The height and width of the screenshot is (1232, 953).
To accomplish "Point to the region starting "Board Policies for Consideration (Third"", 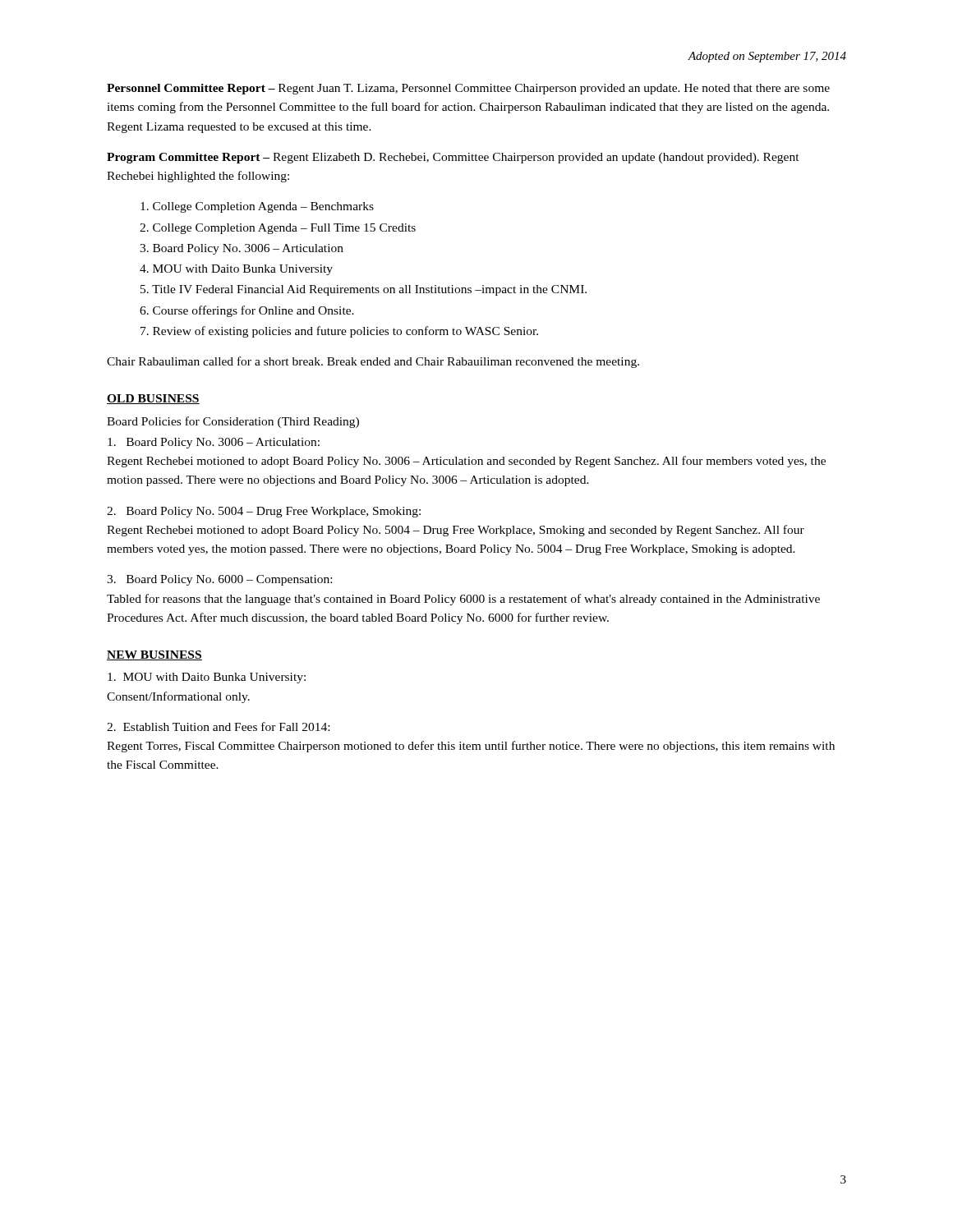I will (233, 421).
